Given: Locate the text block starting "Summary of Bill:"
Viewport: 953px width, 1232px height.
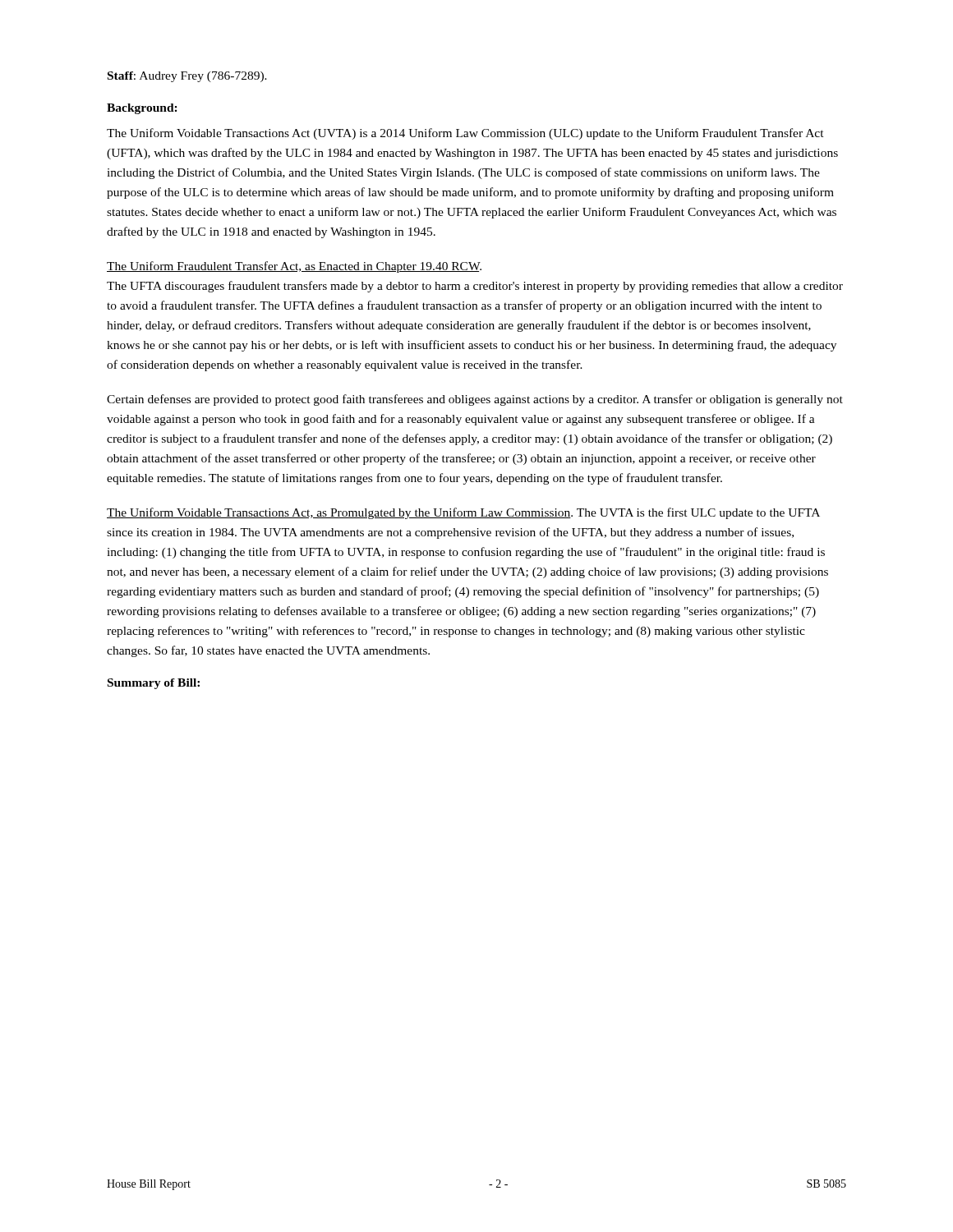Looking at the screenshot, I should [x=154, y=682].
